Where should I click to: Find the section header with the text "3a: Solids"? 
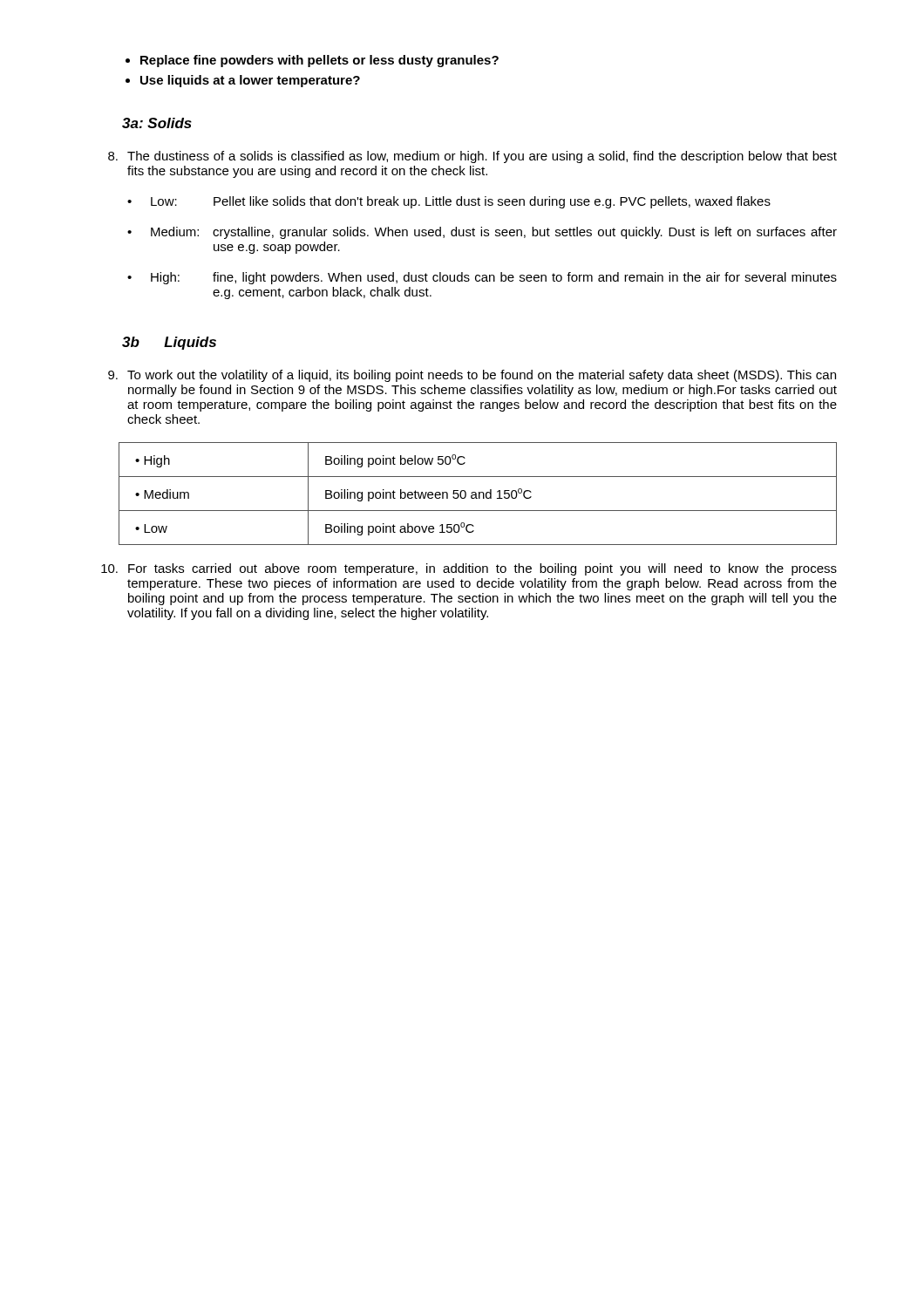click(157, 123)
